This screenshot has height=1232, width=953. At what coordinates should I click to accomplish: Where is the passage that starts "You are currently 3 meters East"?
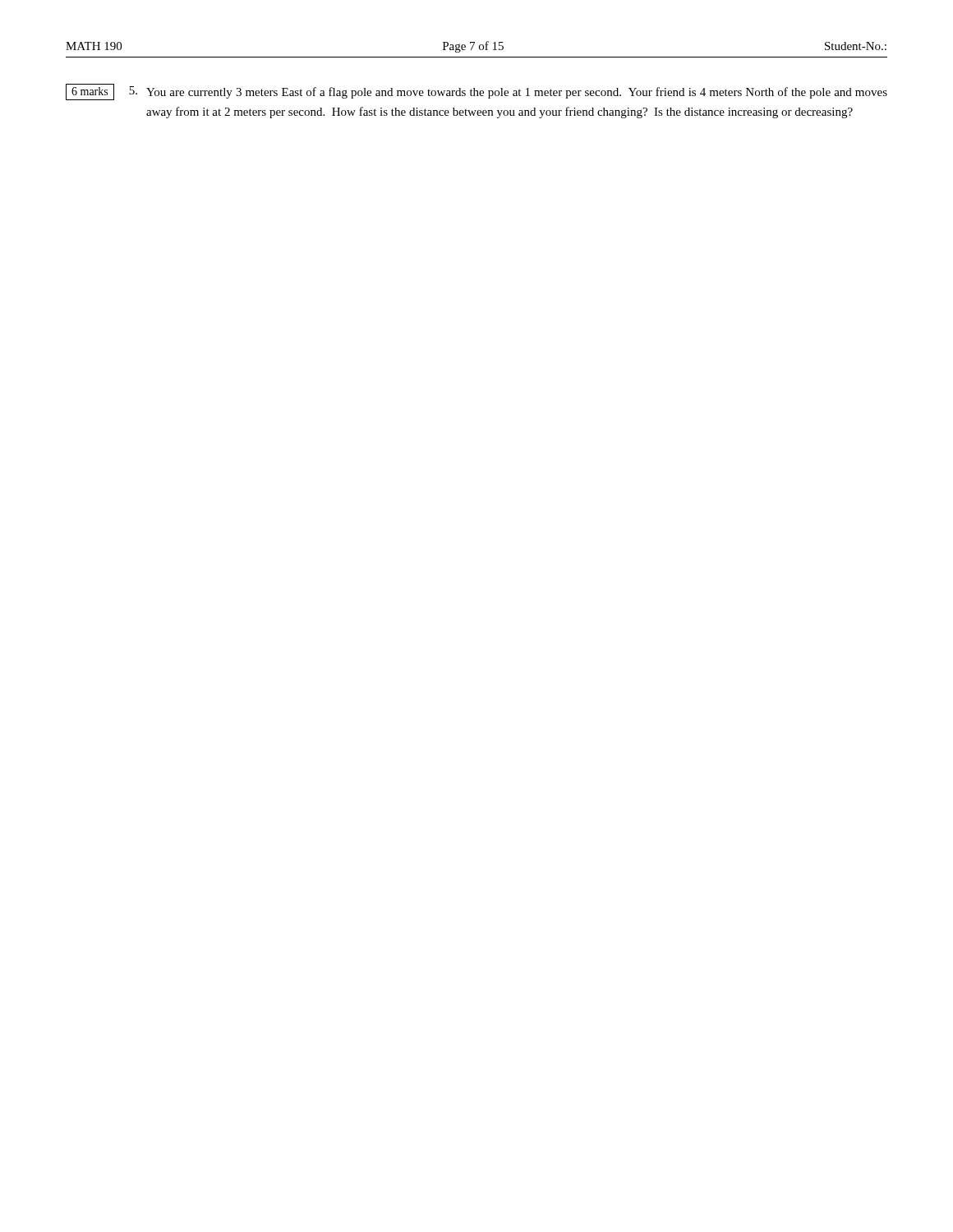pos(517,102)
